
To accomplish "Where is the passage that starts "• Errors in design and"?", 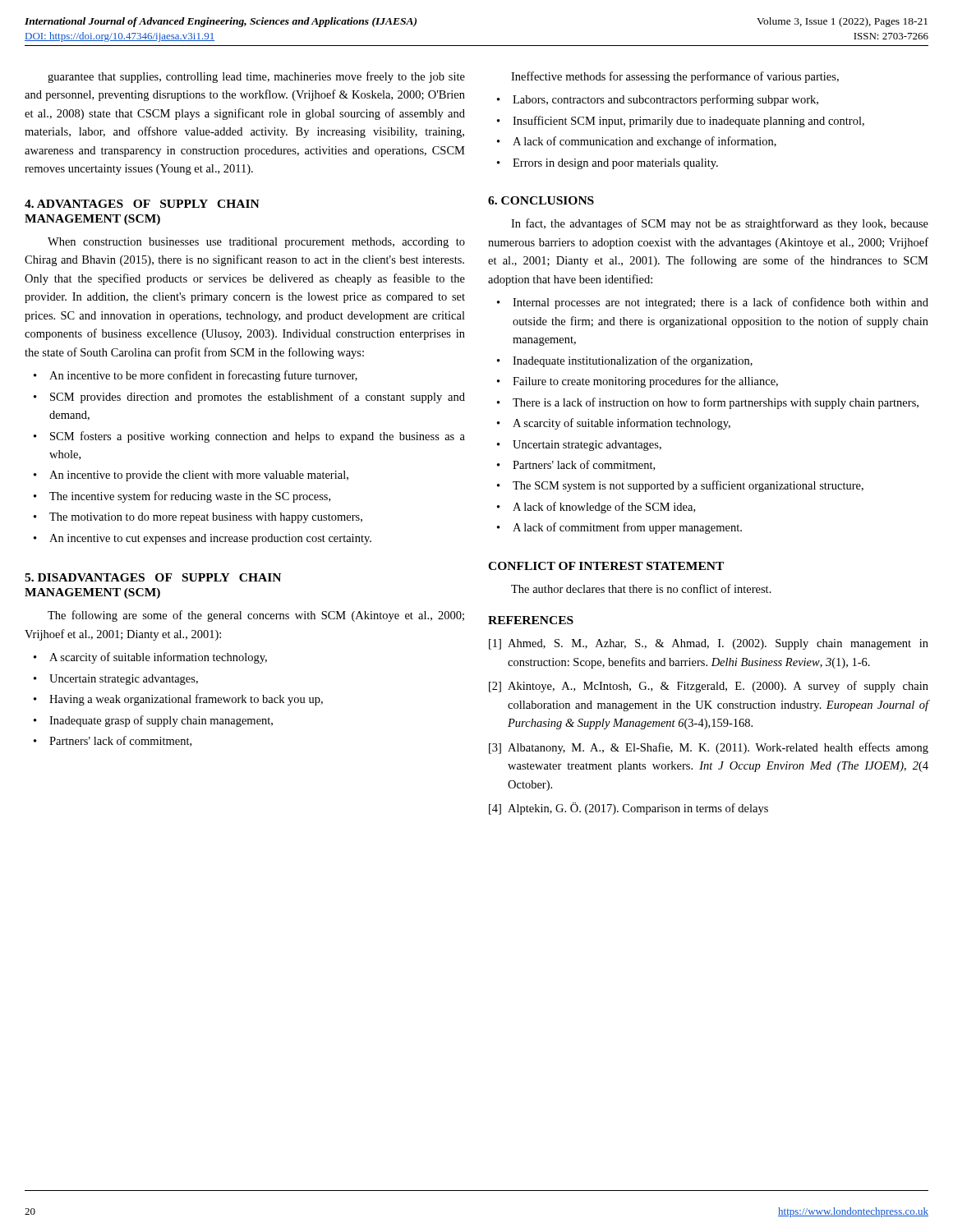I will coord(712,163).
